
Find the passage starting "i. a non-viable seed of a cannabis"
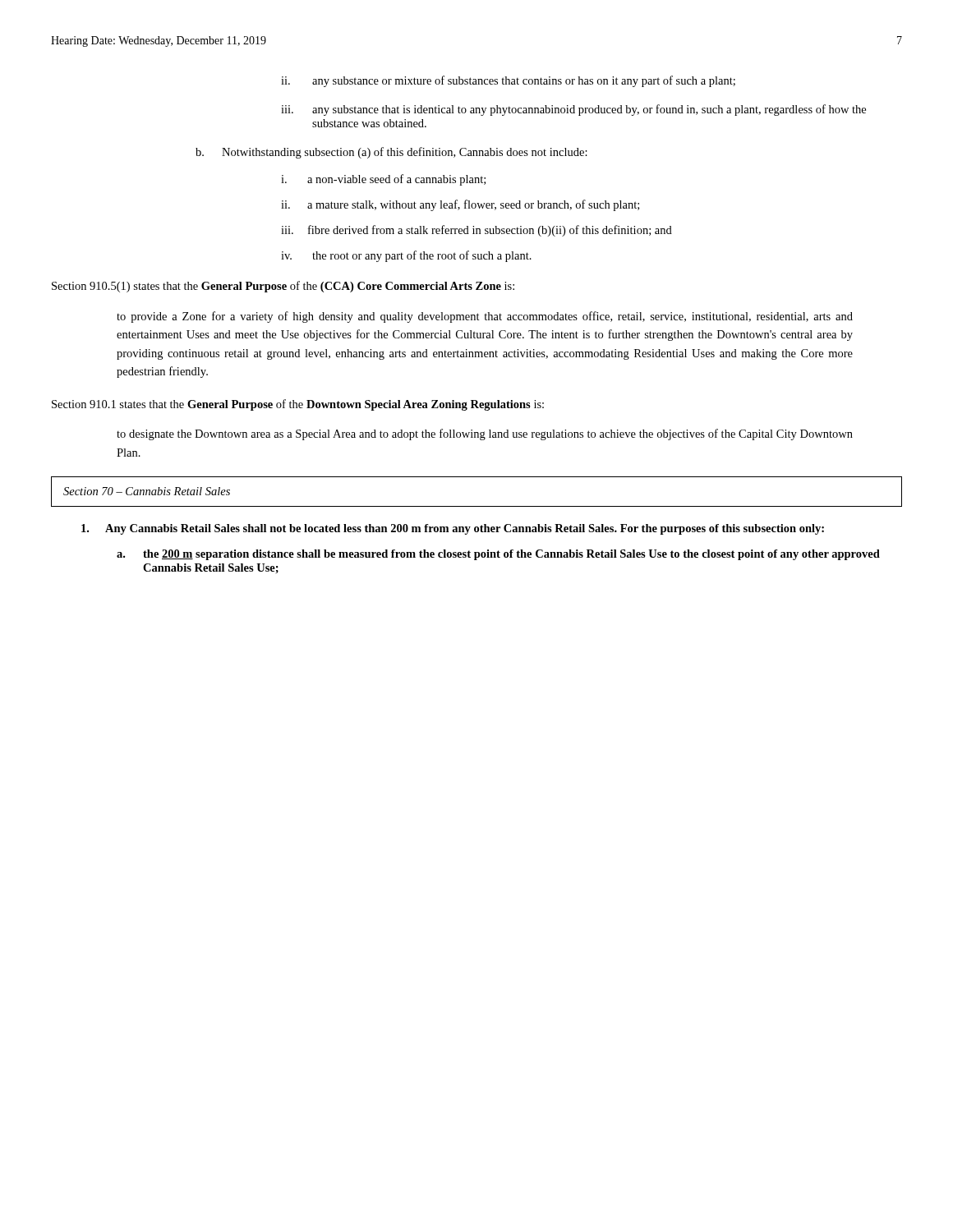click(x=384, y=179)
